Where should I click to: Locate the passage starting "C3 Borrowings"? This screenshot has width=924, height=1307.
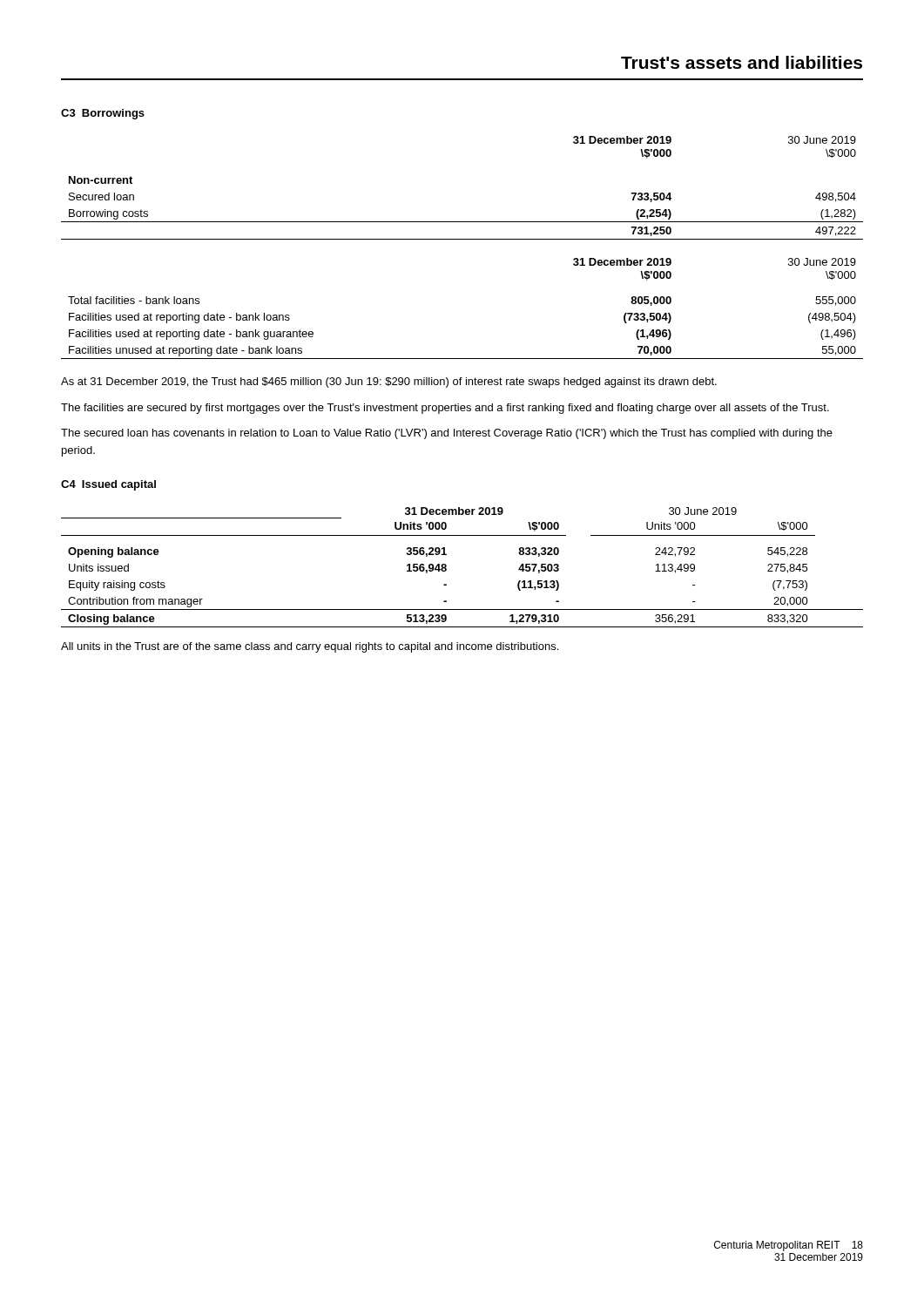pos(103,113)
